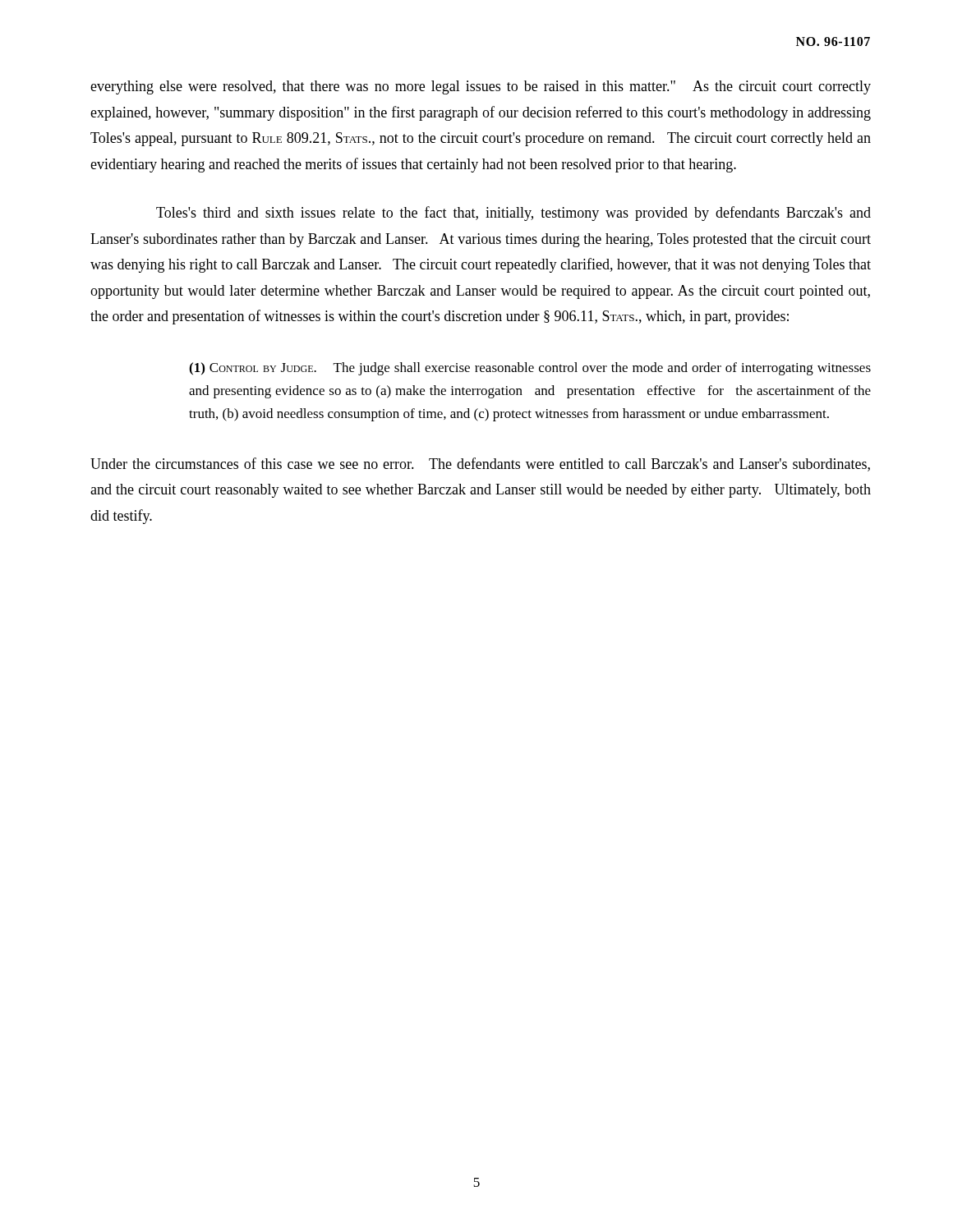Image resolution: width=953 pixels, height=1232 pixels.
Task: Navigate to the text starting "Under the circumstances of this case"
Action: click(481, 490)
